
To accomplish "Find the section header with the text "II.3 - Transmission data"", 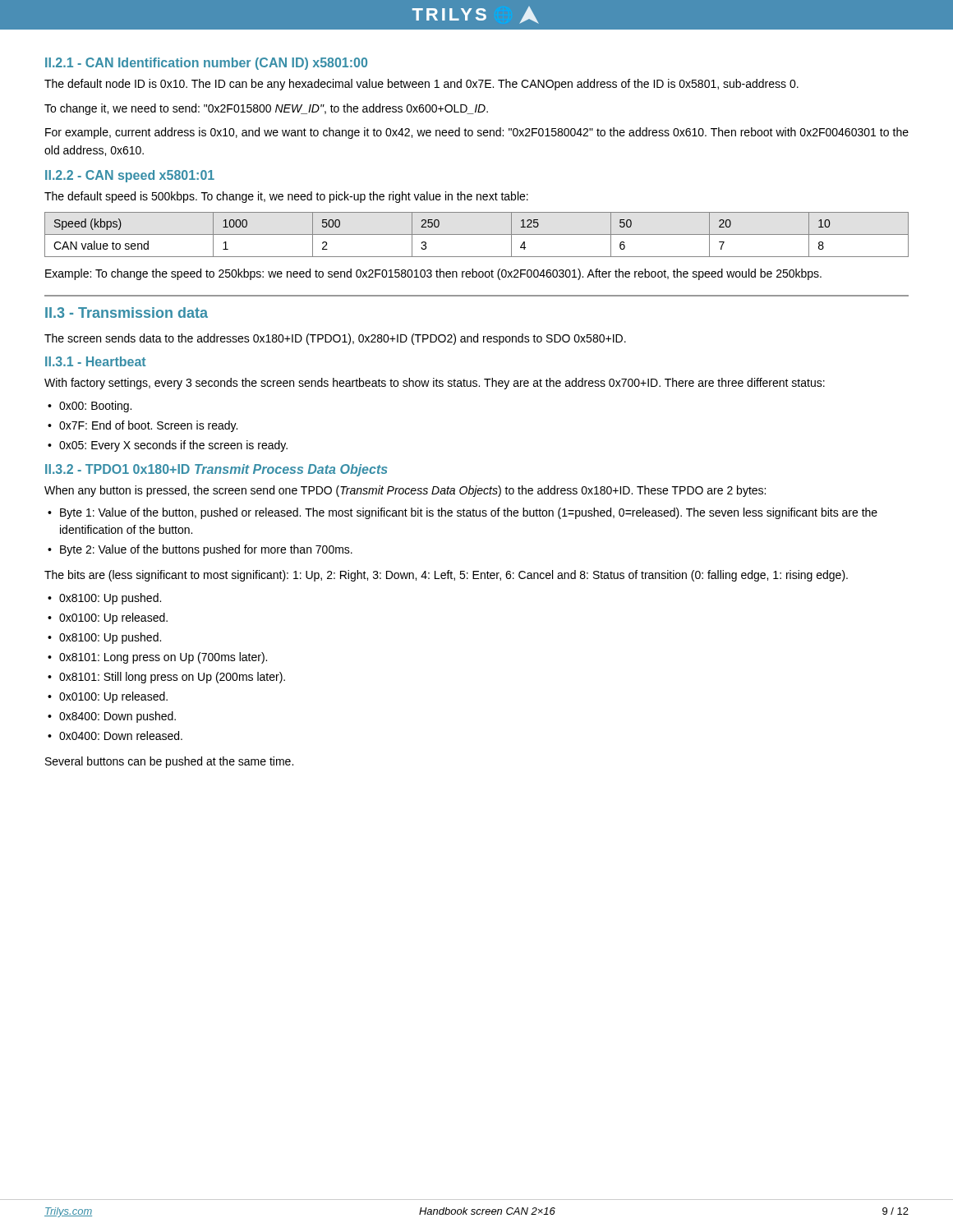I will (126, 313).
